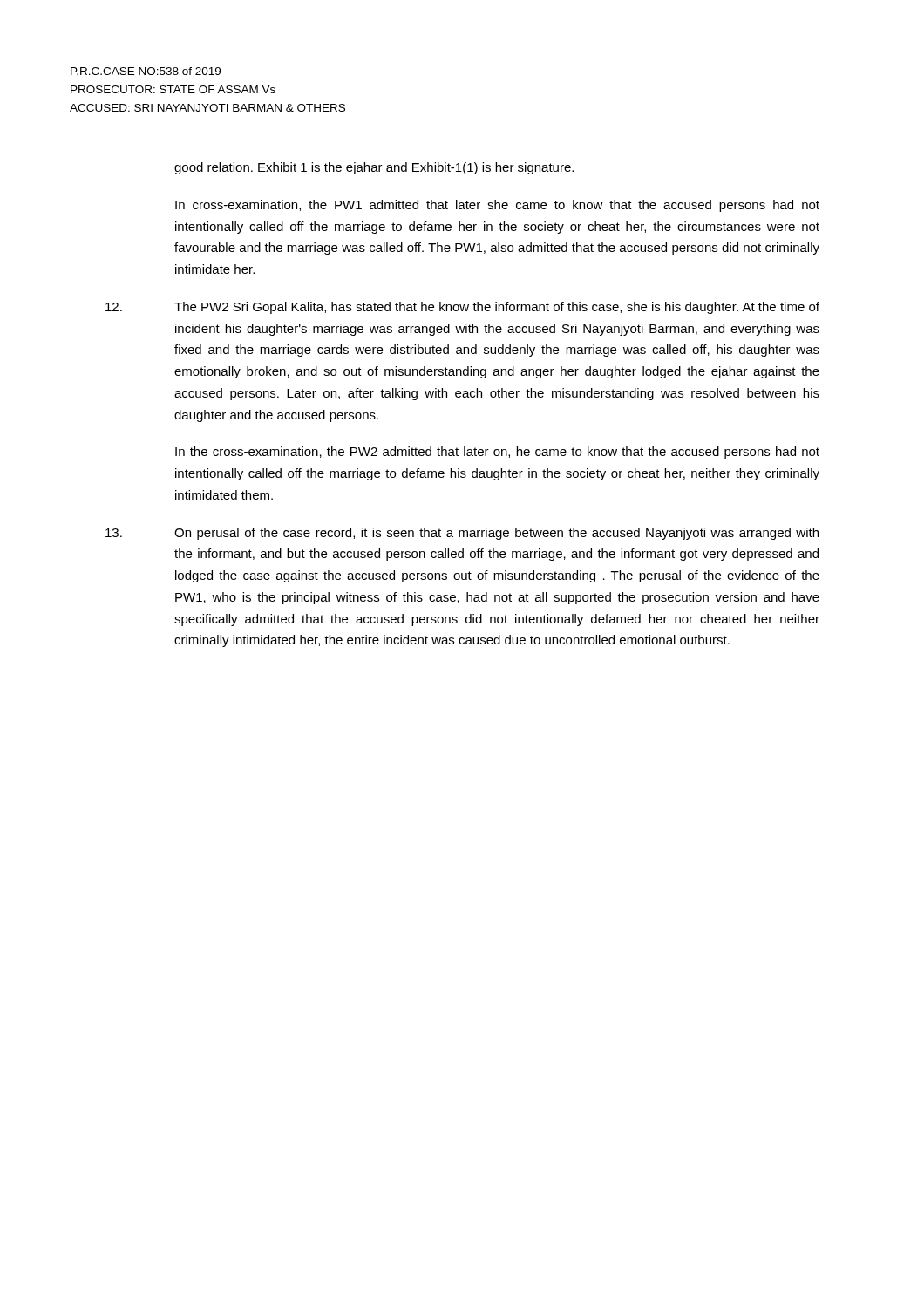Click on the text block that reads "In cross-examination, the PW1"
The width and height of the screenshot is (924, 1308).
point(497,237)
